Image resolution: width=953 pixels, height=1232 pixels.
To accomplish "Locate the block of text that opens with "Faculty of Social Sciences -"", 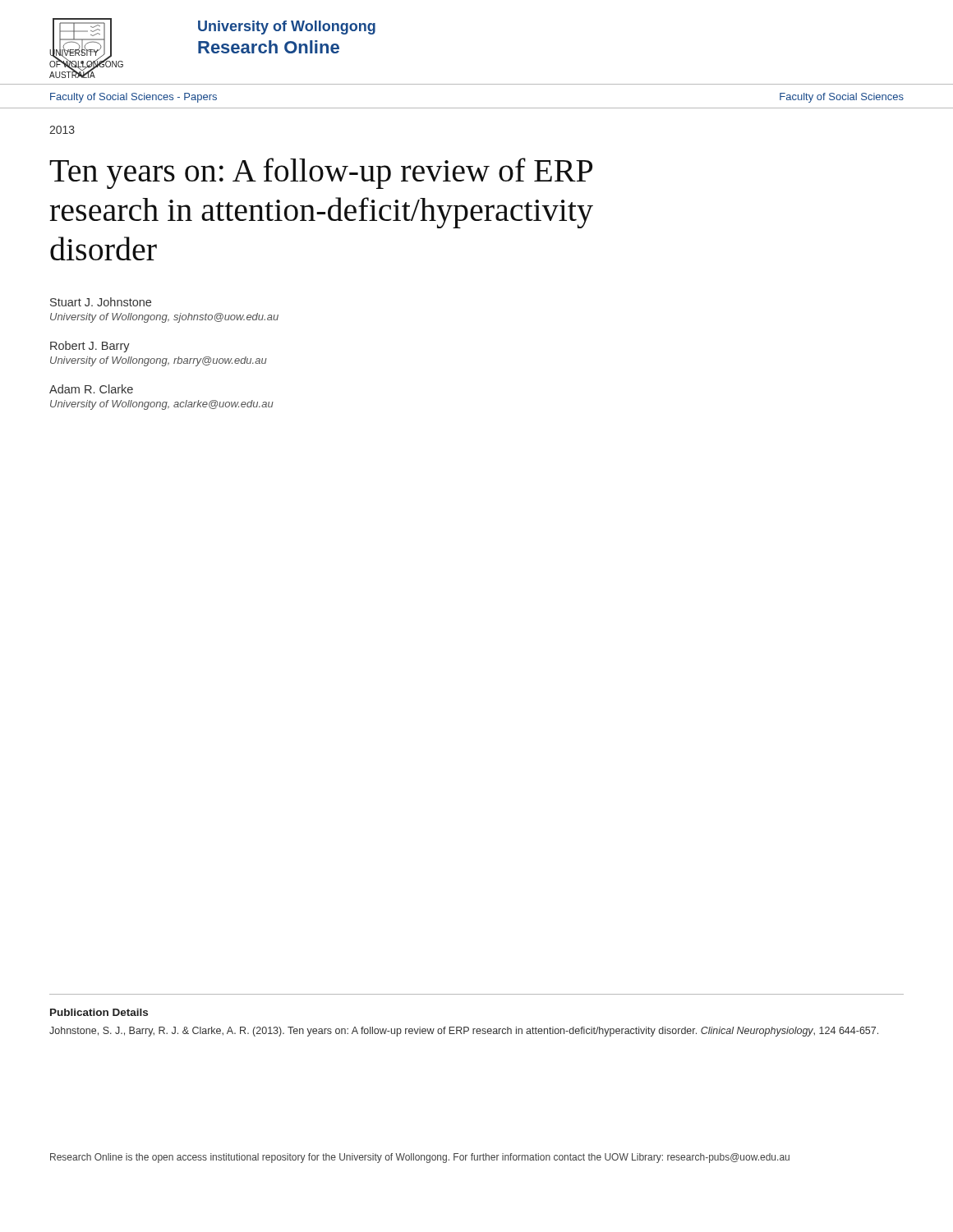I will click(133, 96).
